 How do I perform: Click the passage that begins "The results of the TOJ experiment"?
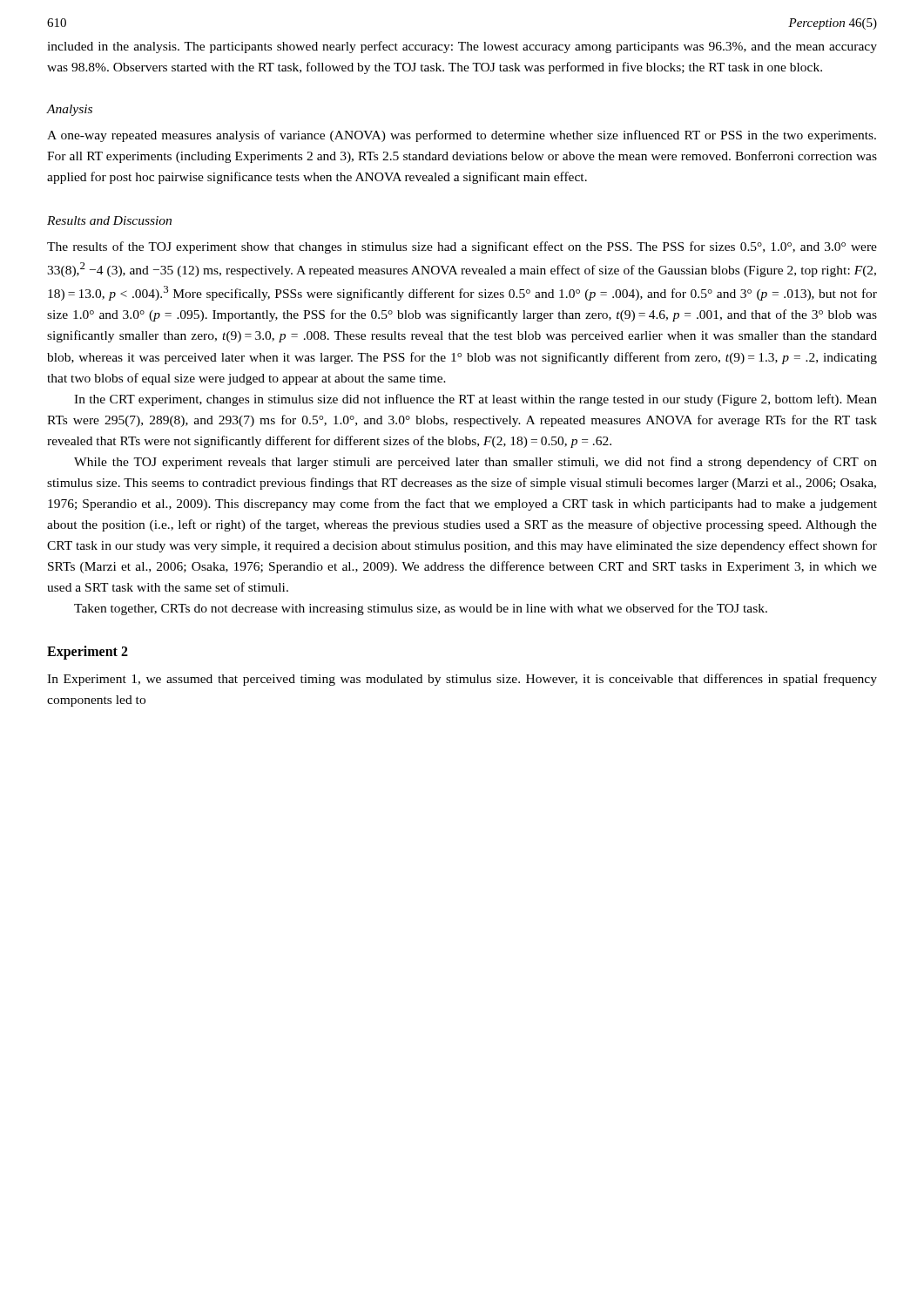[462, 427]
